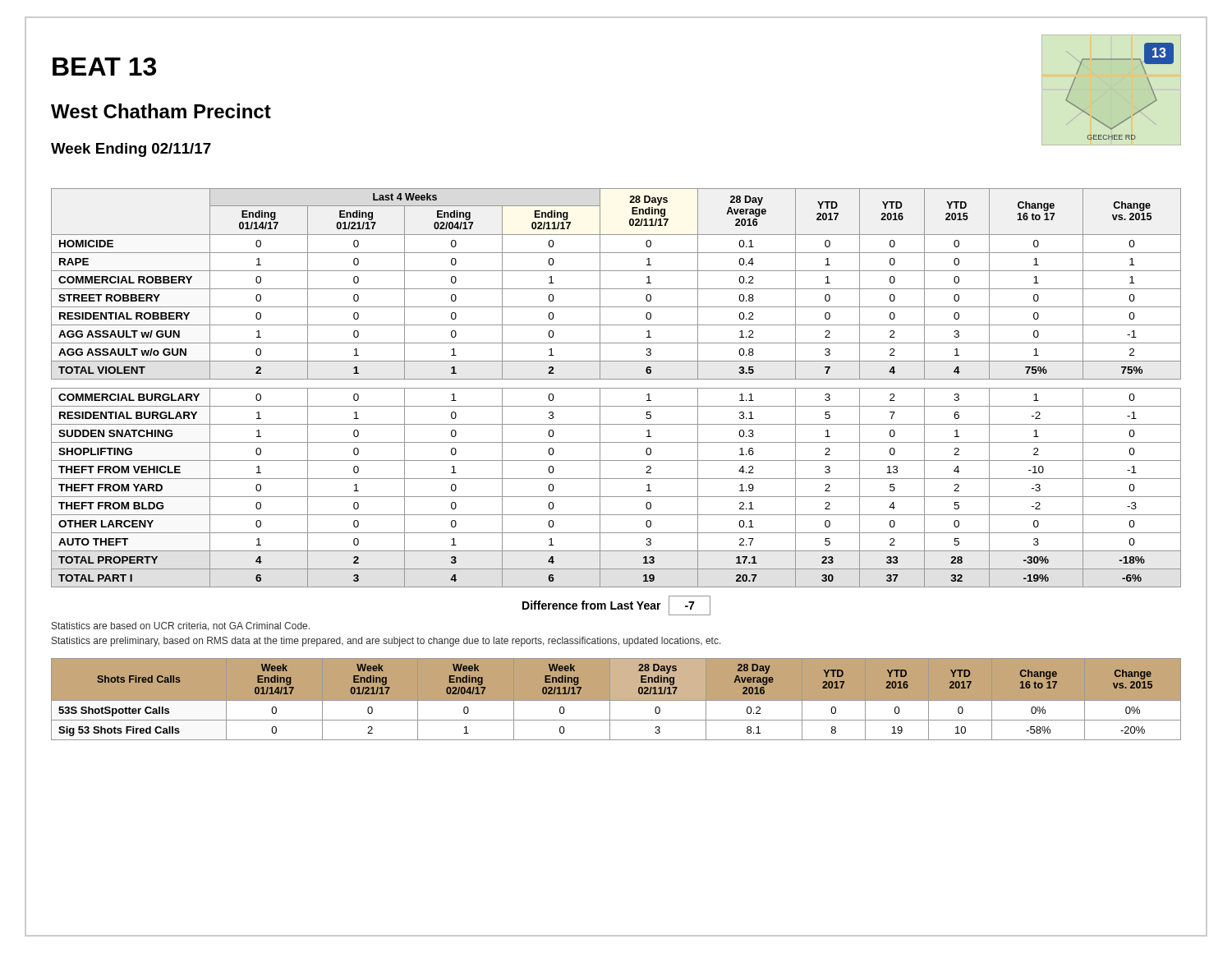This screenshot has height=953, width=1232.
Task: Click on the block starting "Difference from Last Year -7"
Action: click(x=616, y=605)
